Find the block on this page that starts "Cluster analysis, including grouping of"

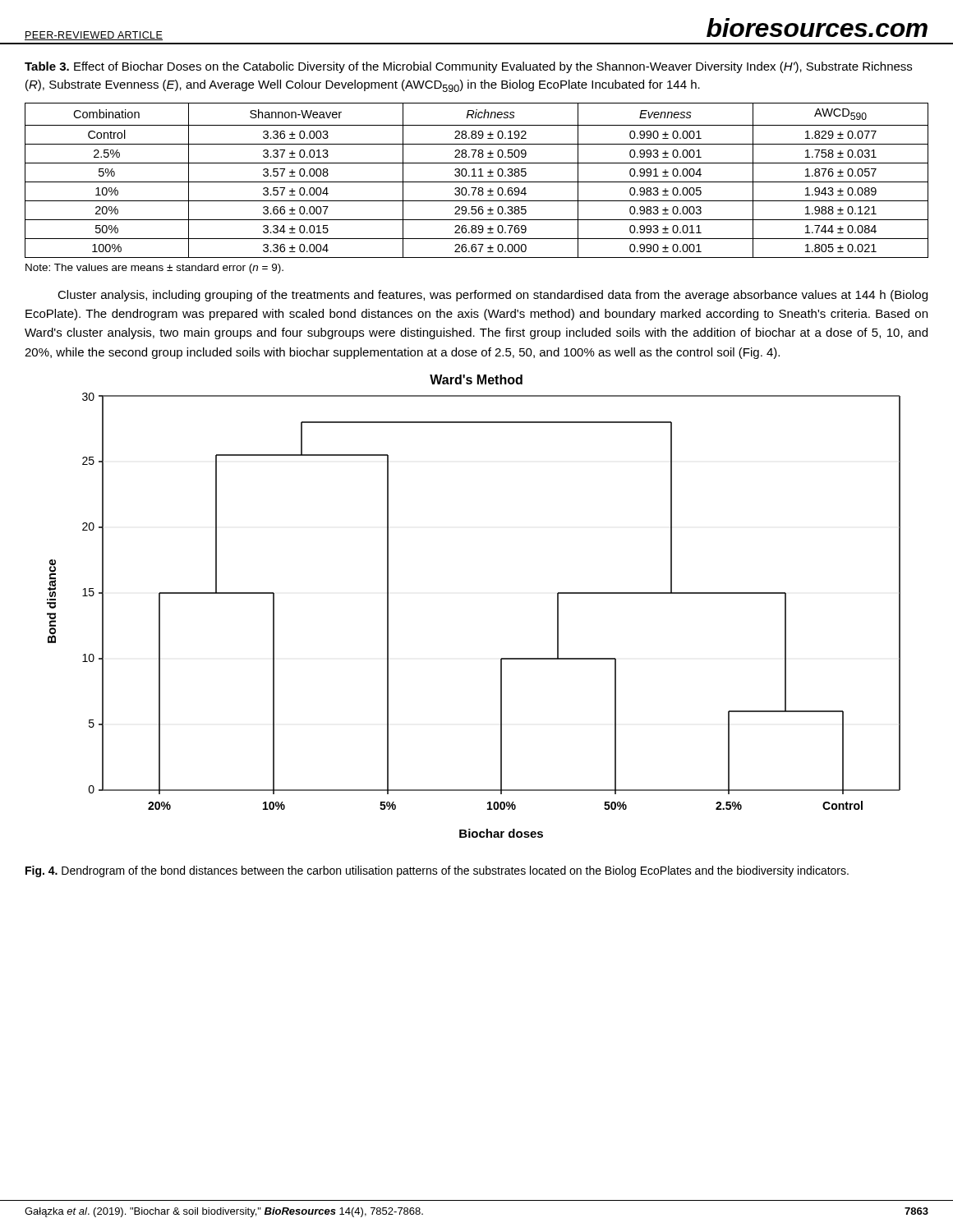pyautogui.click(x=476, y=323)
